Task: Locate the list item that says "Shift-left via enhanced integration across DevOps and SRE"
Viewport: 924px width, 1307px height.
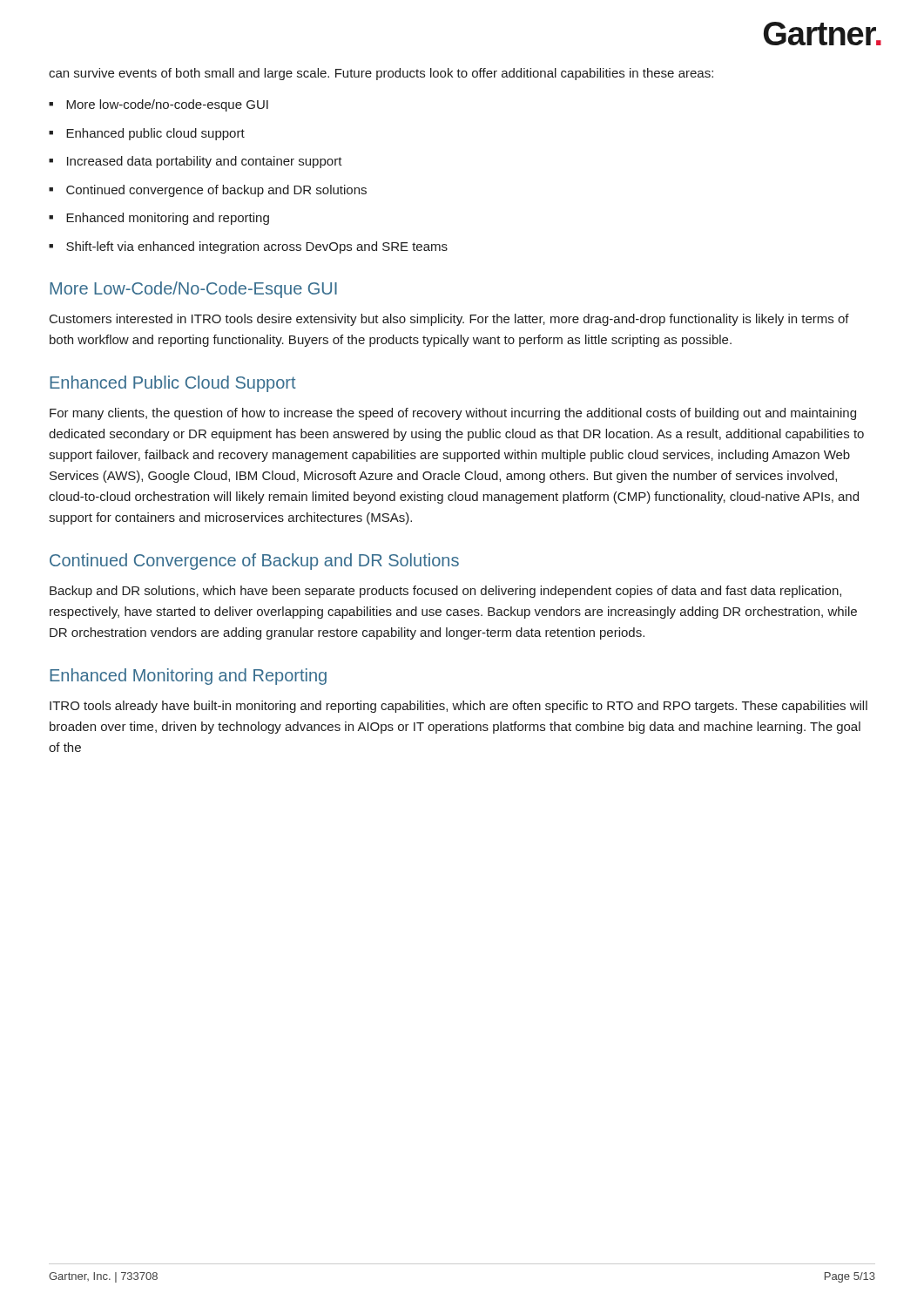Action: (x=257, y=246)
